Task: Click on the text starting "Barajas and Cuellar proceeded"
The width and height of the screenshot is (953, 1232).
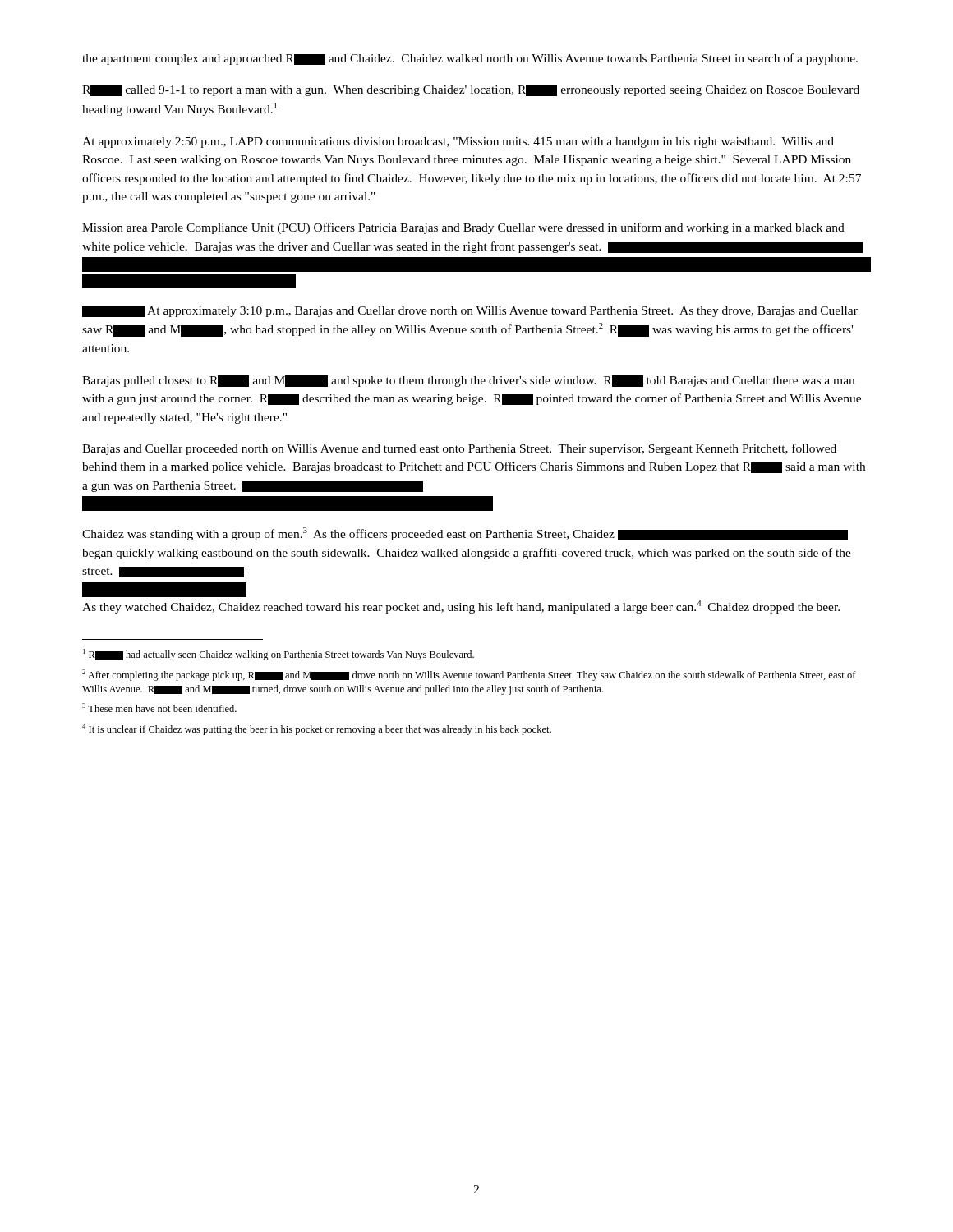Action: click(474, 476)
